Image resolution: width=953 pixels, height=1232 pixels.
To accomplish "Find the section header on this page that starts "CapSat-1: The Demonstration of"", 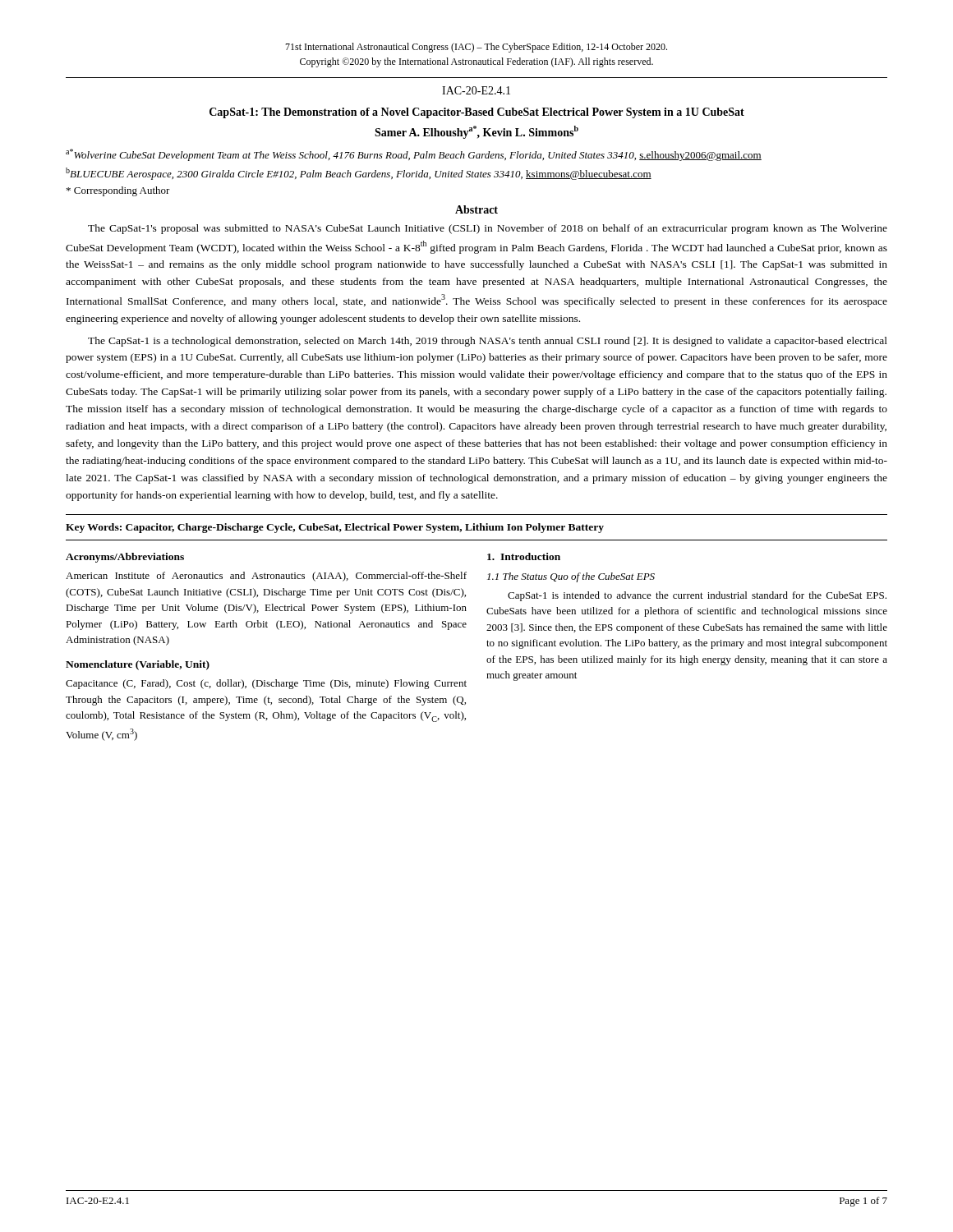I will click(476, 112).
